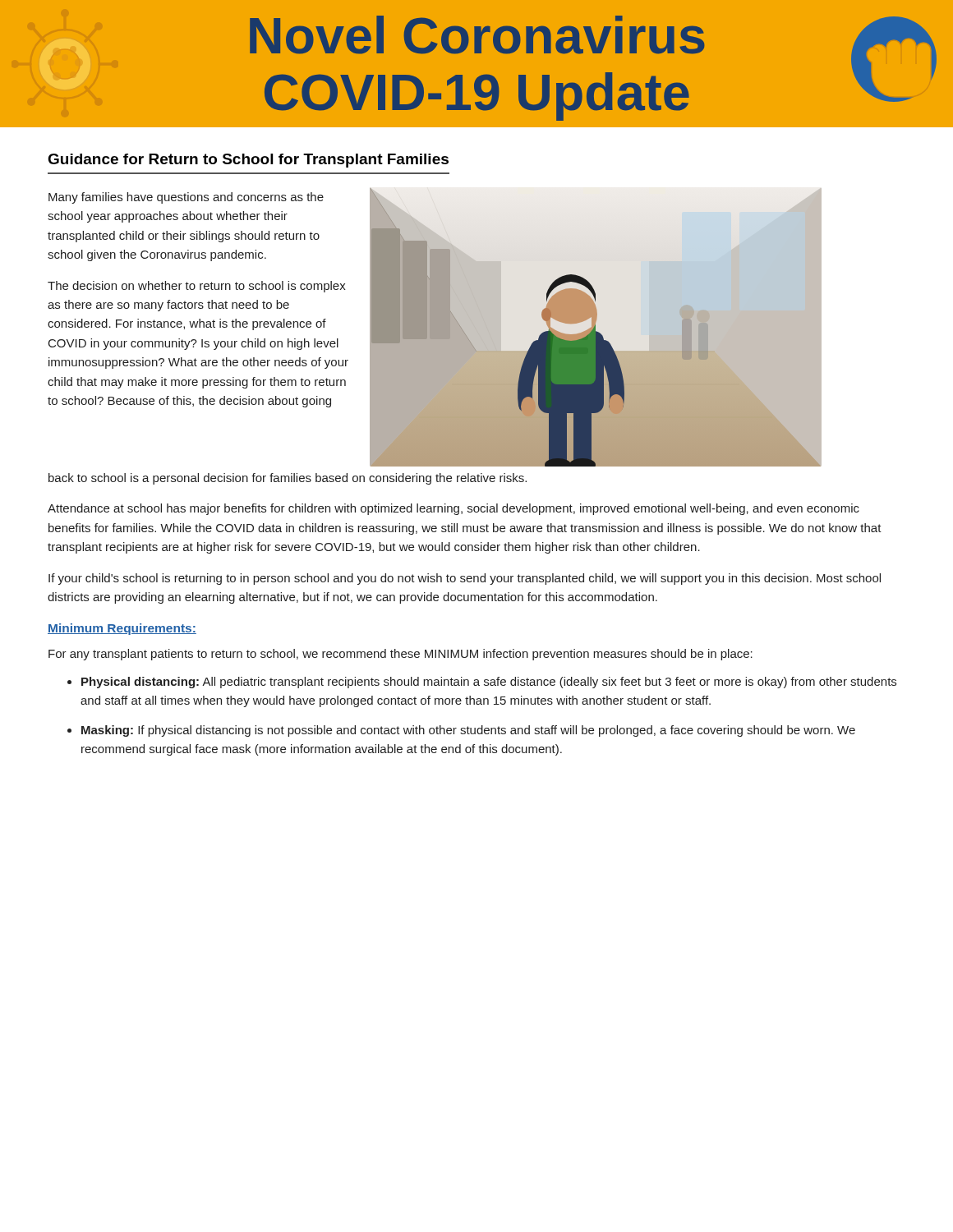953x1232 pixels.
Task: Locate the section header that says "Minimum Requirements:"
Action: [122, 628]
